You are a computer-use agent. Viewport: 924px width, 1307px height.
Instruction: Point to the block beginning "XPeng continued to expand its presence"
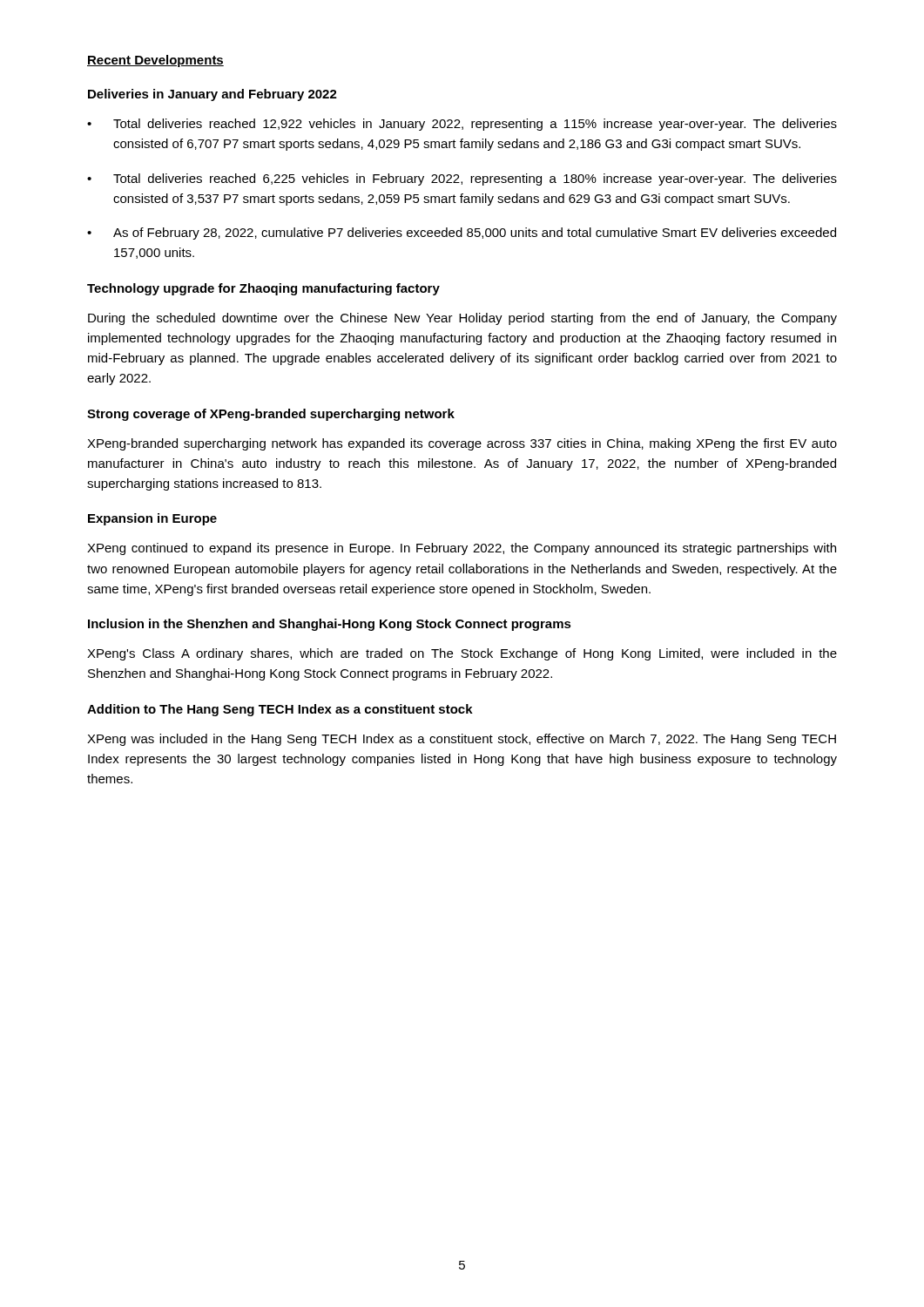coord(462,568)
